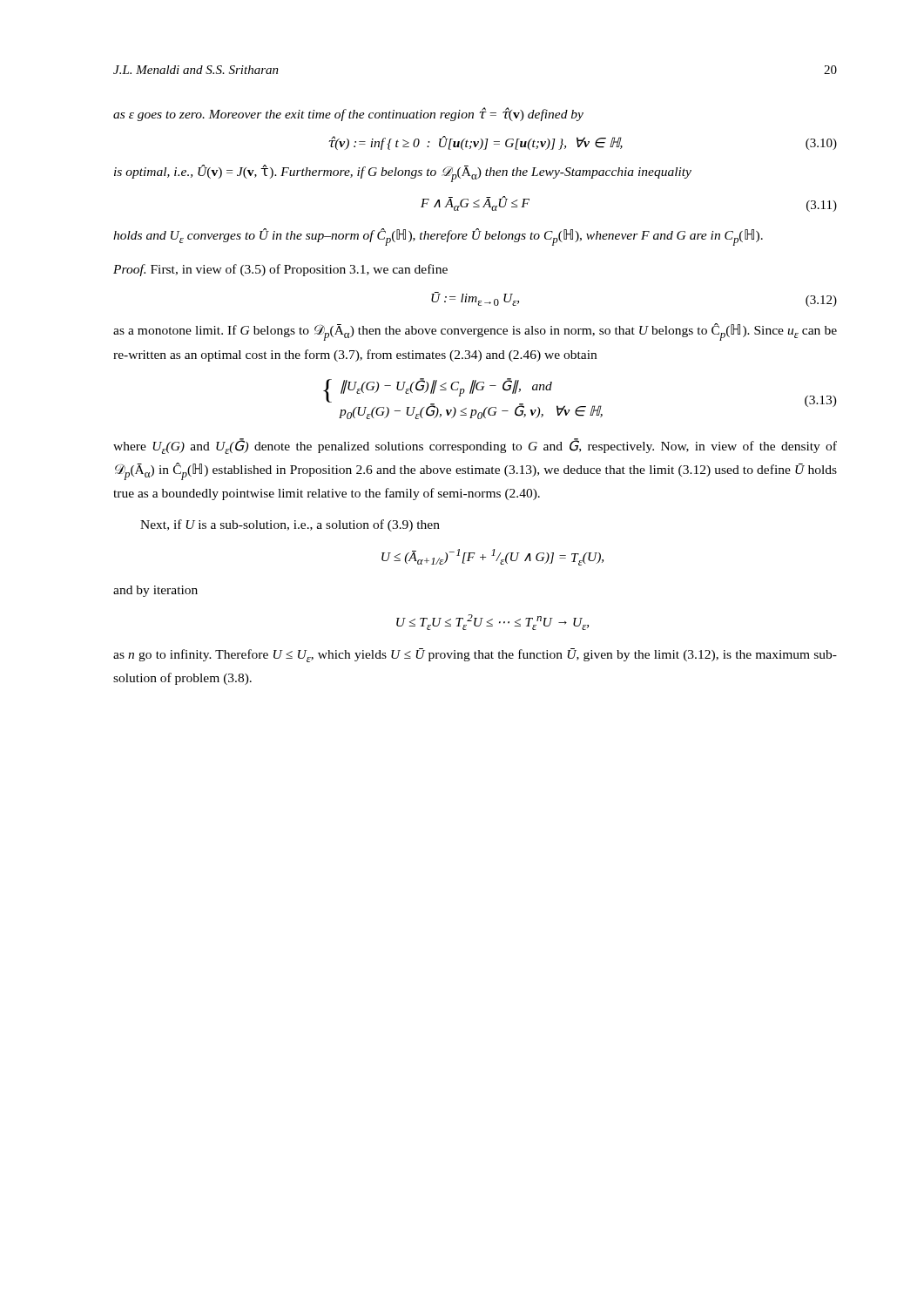Select the text block starting "is optimal, i.e.,"

click(x=475, y=173)
